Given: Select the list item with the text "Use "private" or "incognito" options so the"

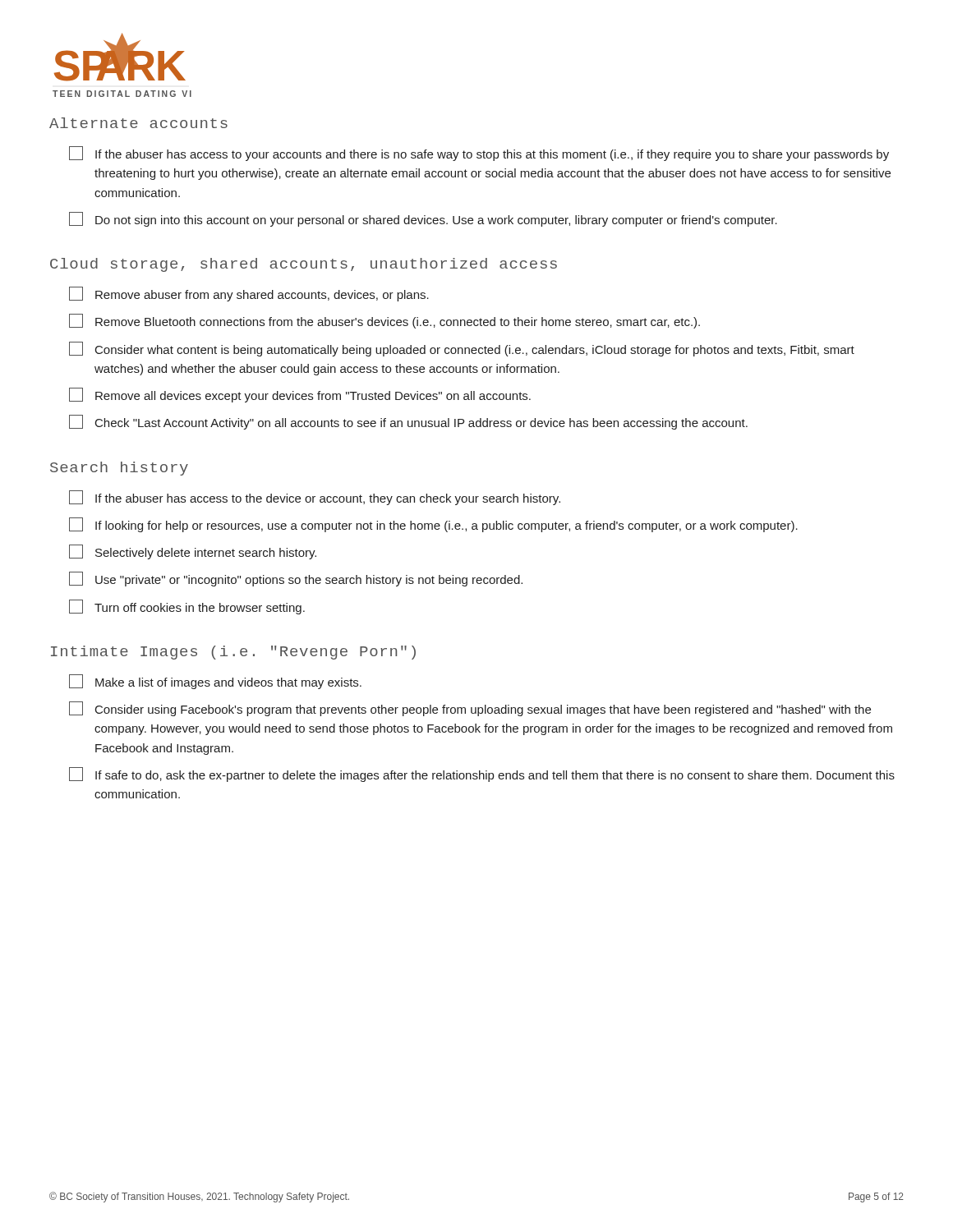Looking at the screenshot, I should tap(486, 580).
